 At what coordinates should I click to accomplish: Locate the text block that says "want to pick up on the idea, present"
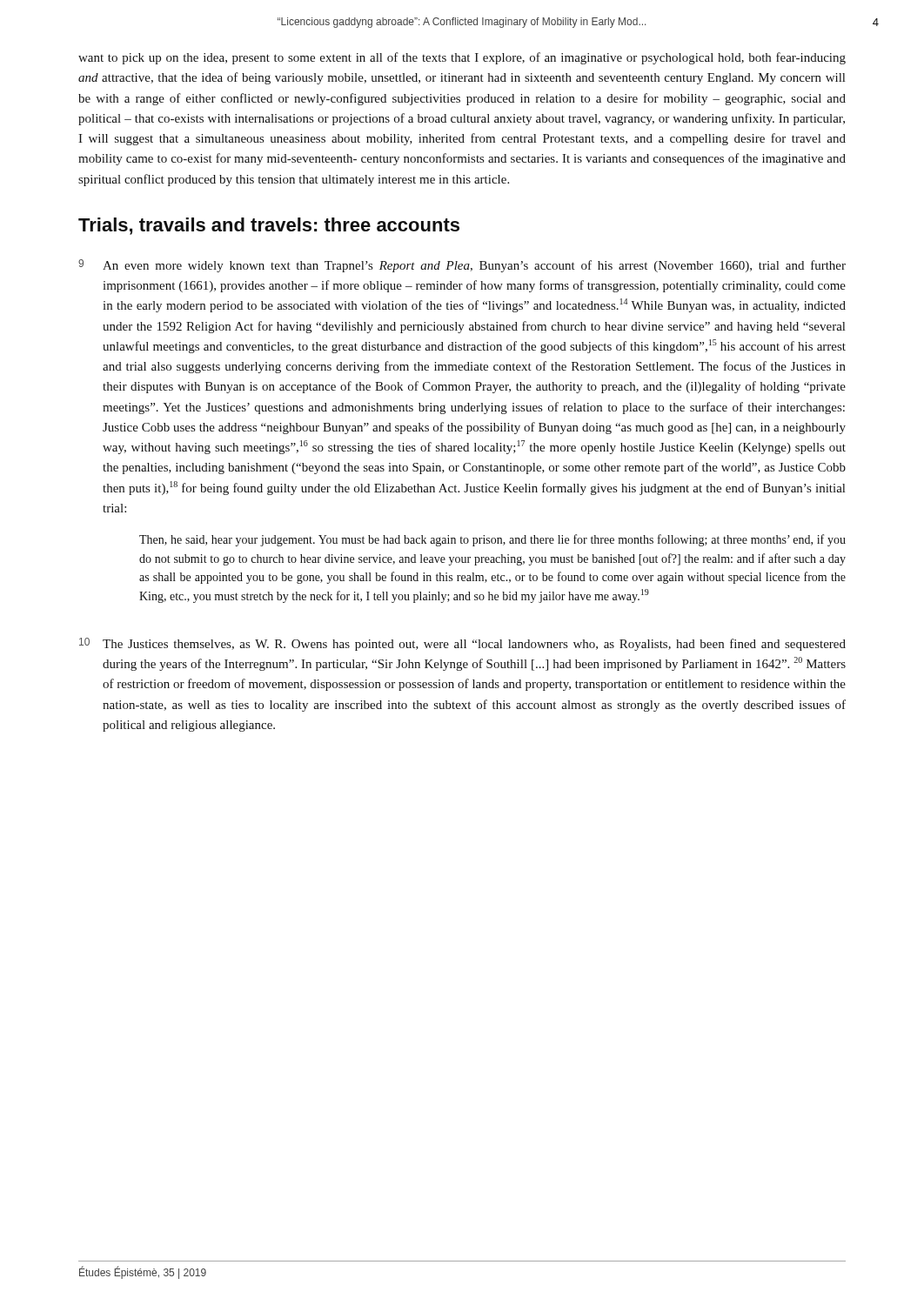[462, 118]
